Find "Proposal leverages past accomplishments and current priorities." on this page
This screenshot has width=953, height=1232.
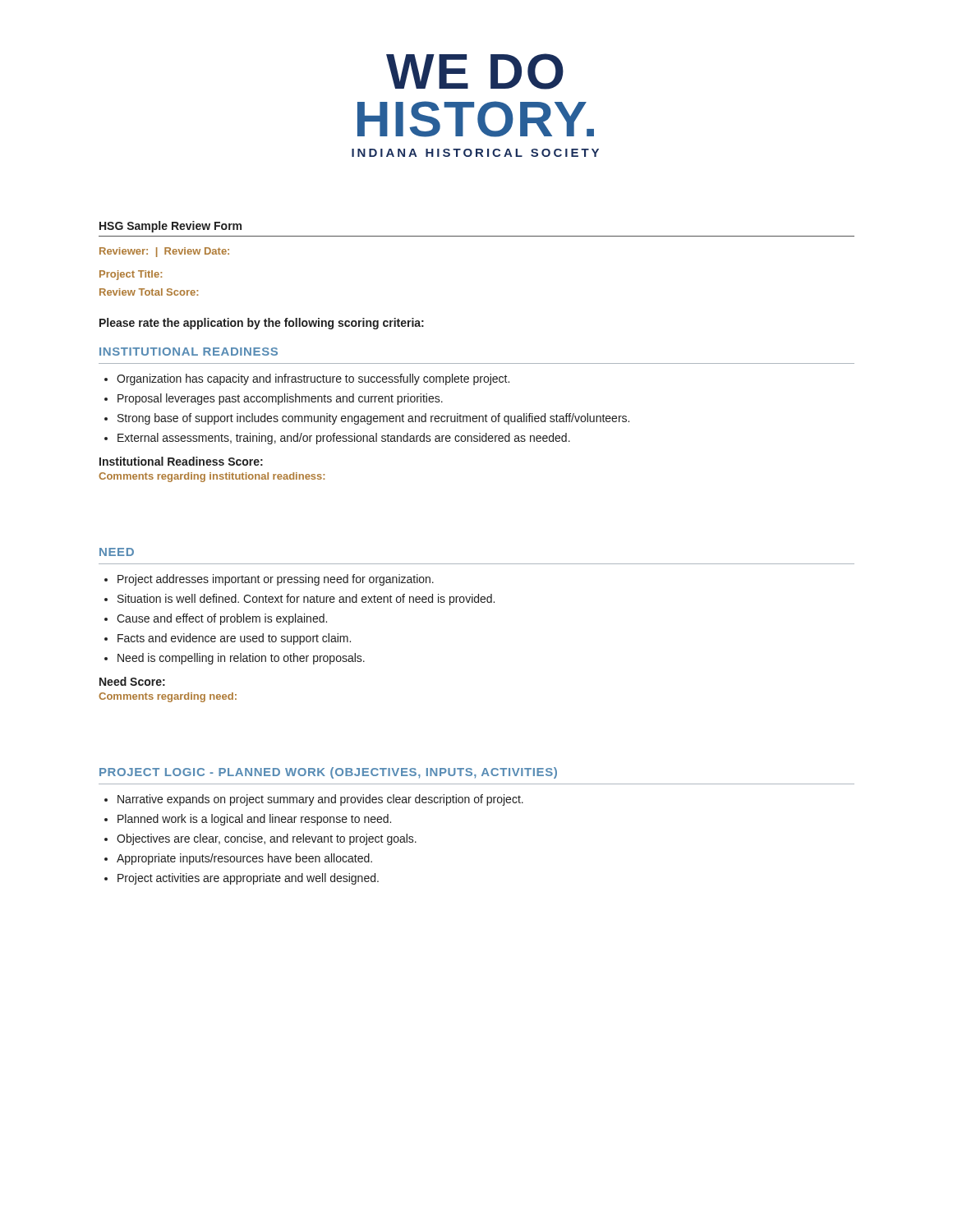pyautogui.click(x=280, y=398)
